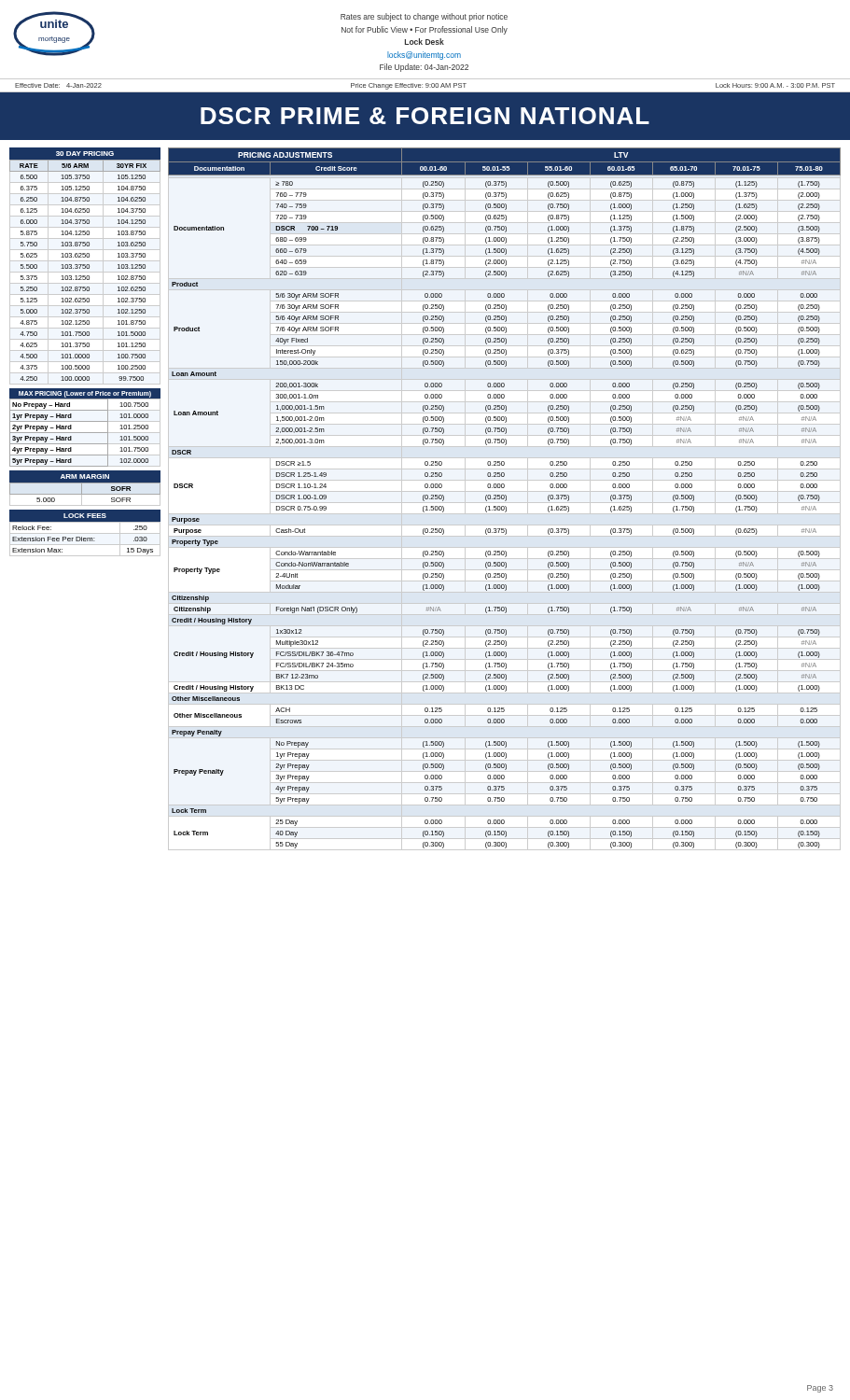Locate the text "LOCK FEES"

click(85, 516)
